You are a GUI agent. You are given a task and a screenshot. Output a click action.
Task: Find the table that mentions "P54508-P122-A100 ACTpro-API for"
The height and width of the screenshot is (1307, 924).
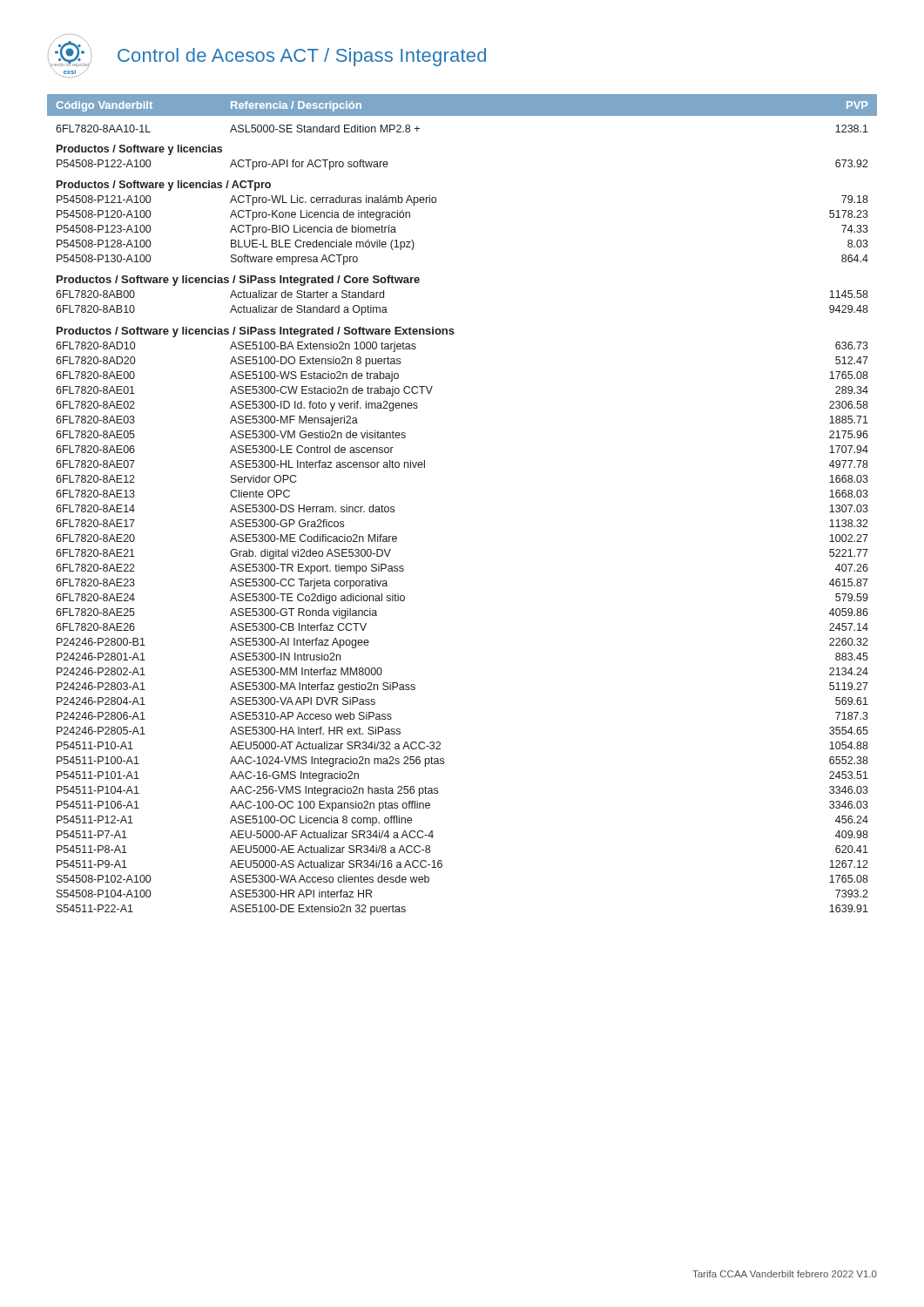462,164
